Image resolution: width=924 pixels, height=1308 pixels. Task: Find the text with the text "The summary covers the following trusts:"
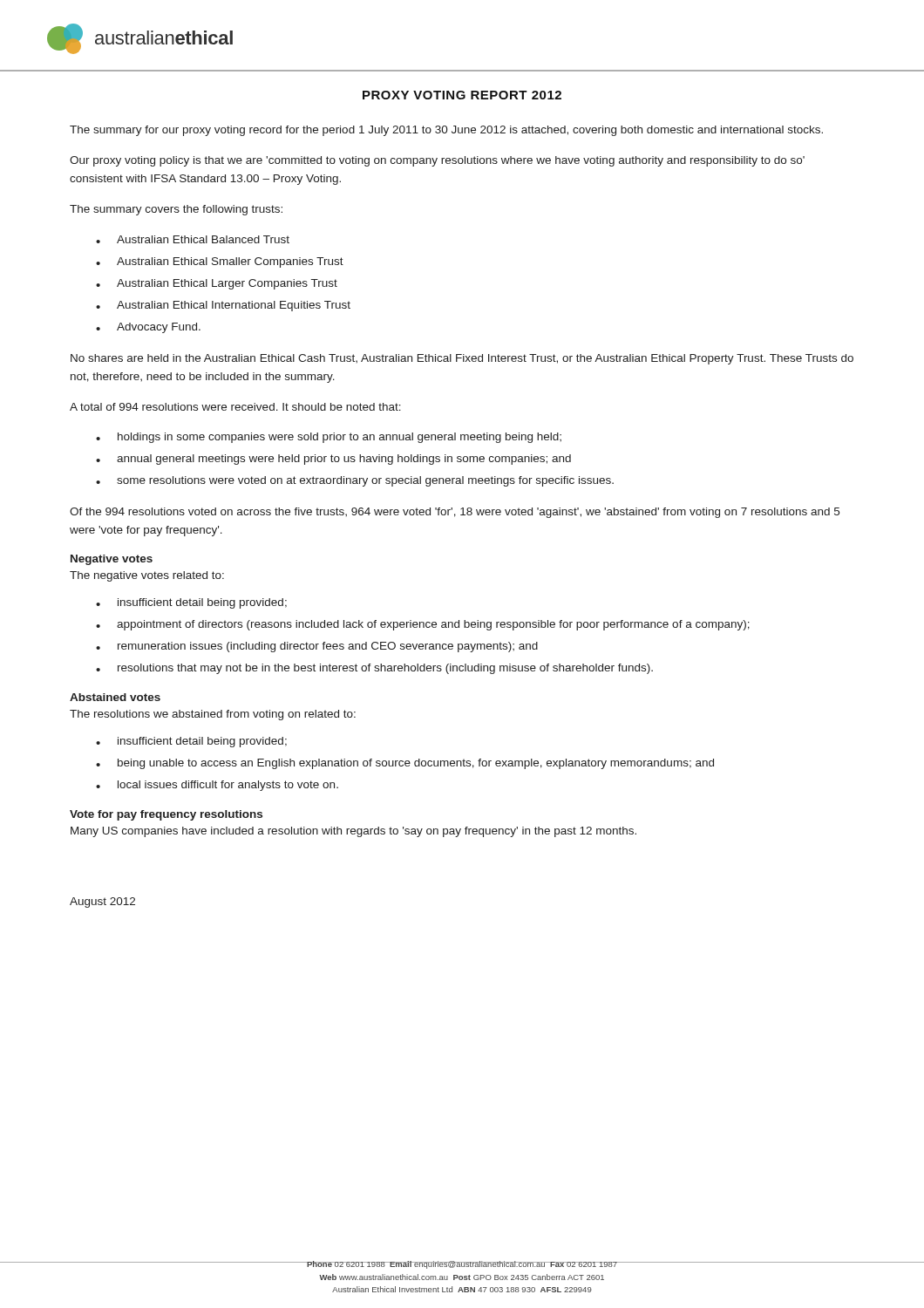pyautogui.click(x=177, y=209)
